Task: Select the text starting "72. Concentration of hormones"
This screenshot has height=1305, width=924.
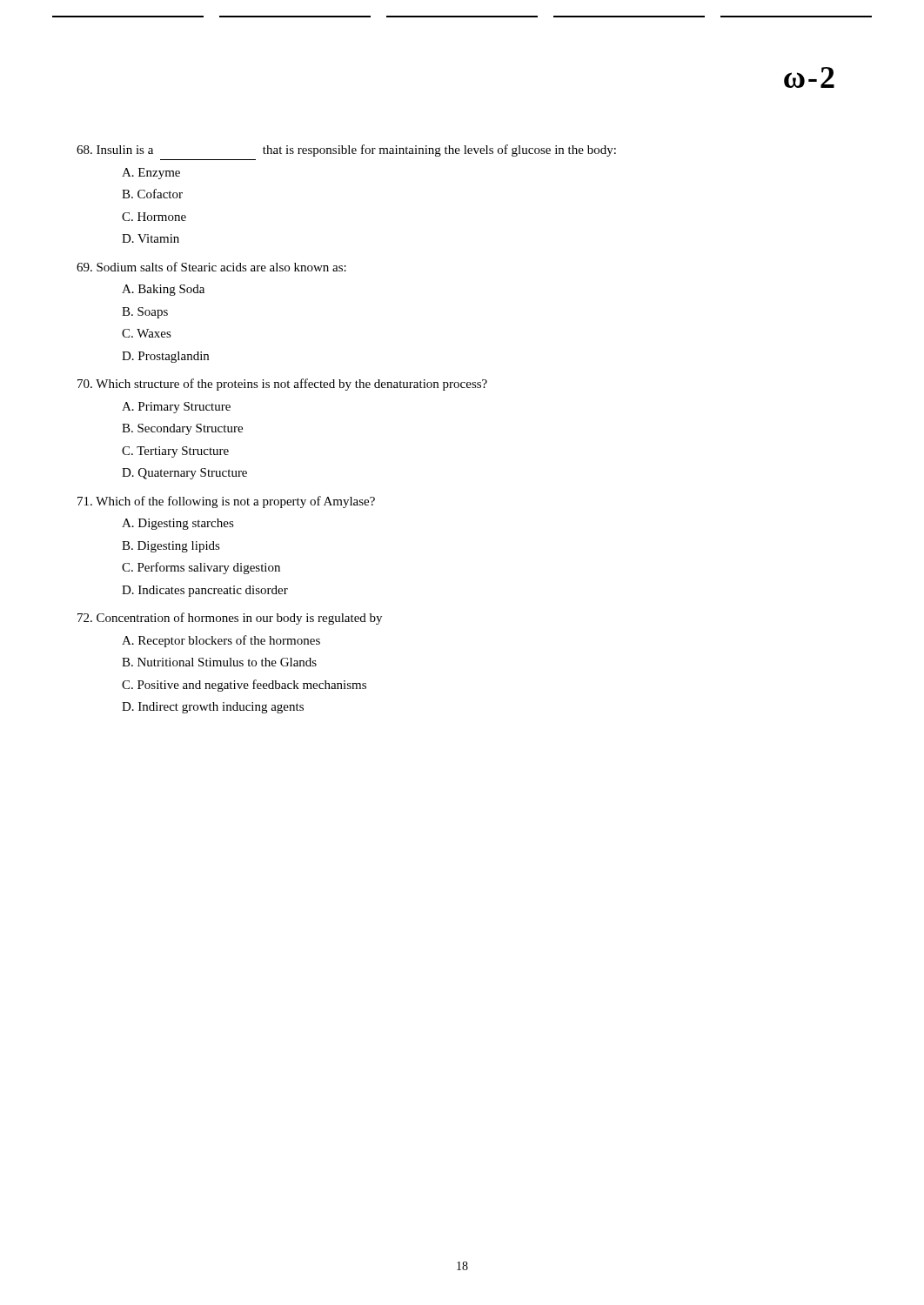Action: tap(230, 619)
